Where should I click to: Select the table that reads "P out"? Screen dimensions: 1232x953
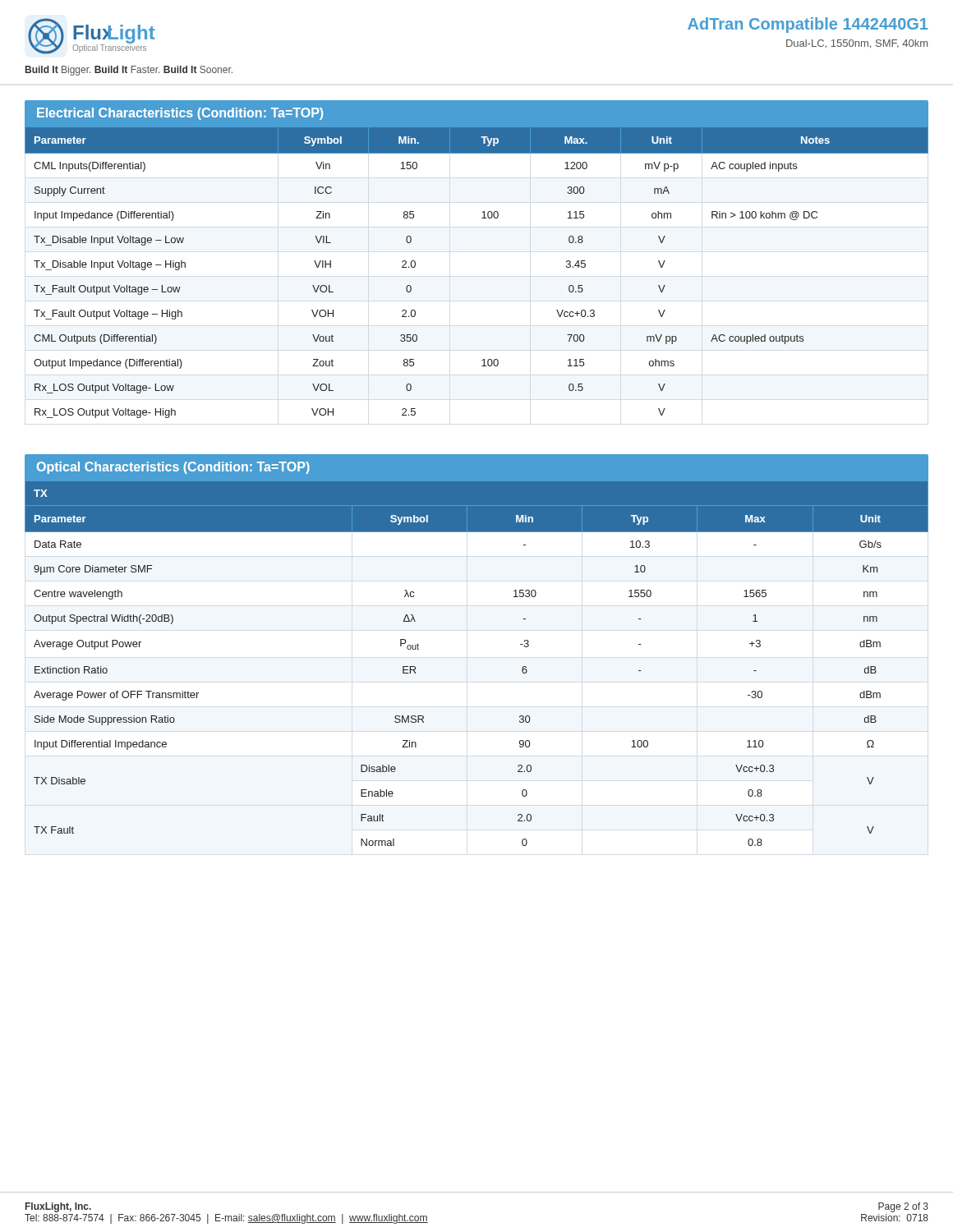click(x=476, y=668)
